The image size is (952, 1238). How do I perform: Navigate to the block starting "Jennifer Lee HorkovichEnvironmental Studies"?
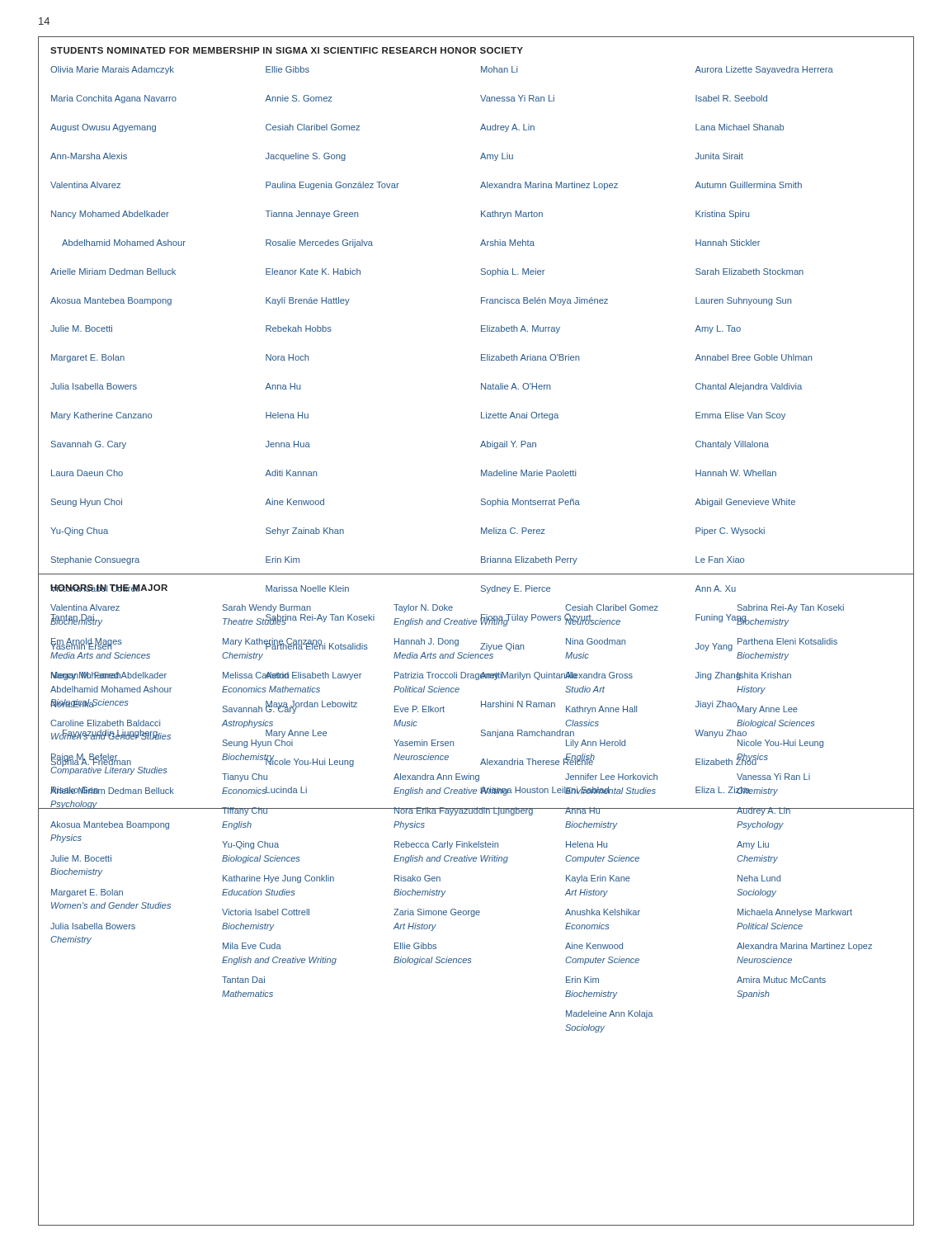click(x=612, y=783)
